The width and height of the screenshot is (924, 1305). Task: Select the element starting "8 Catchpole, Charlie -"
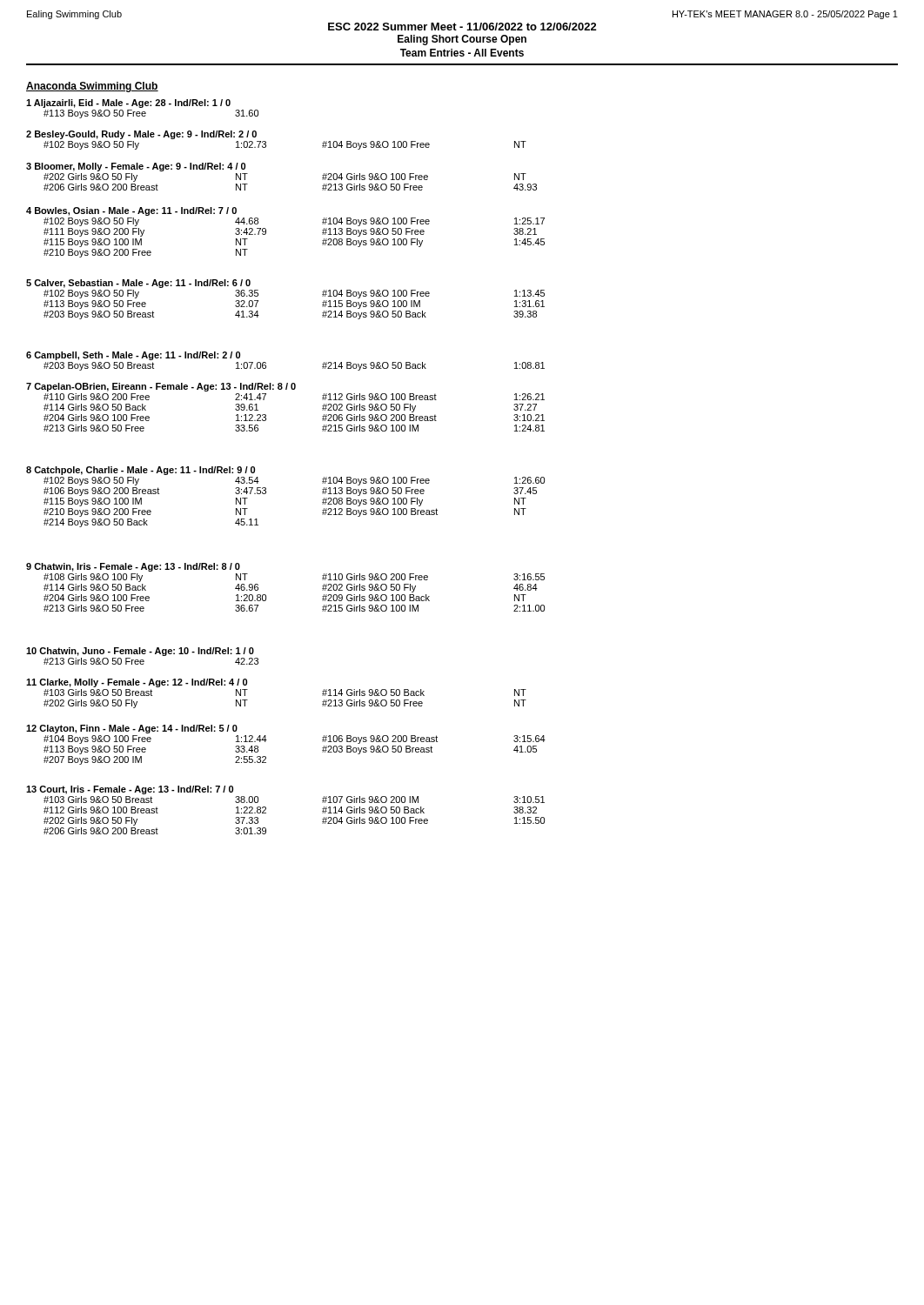pos(141,471)
